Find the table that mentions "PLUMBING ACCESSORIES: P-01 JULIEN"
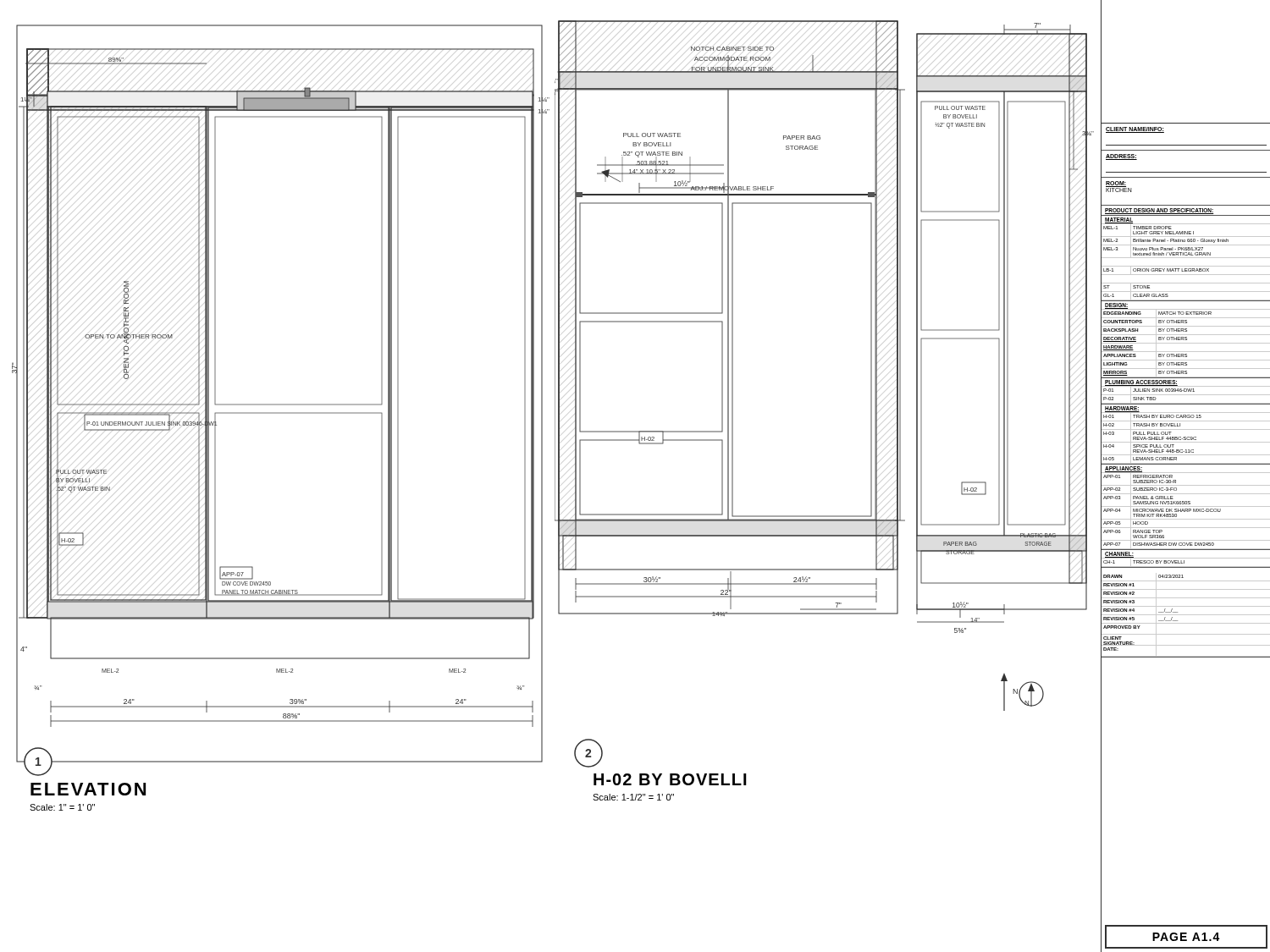The height and width of the screenshot is (952, 1270). click(x=1186, y=391)
